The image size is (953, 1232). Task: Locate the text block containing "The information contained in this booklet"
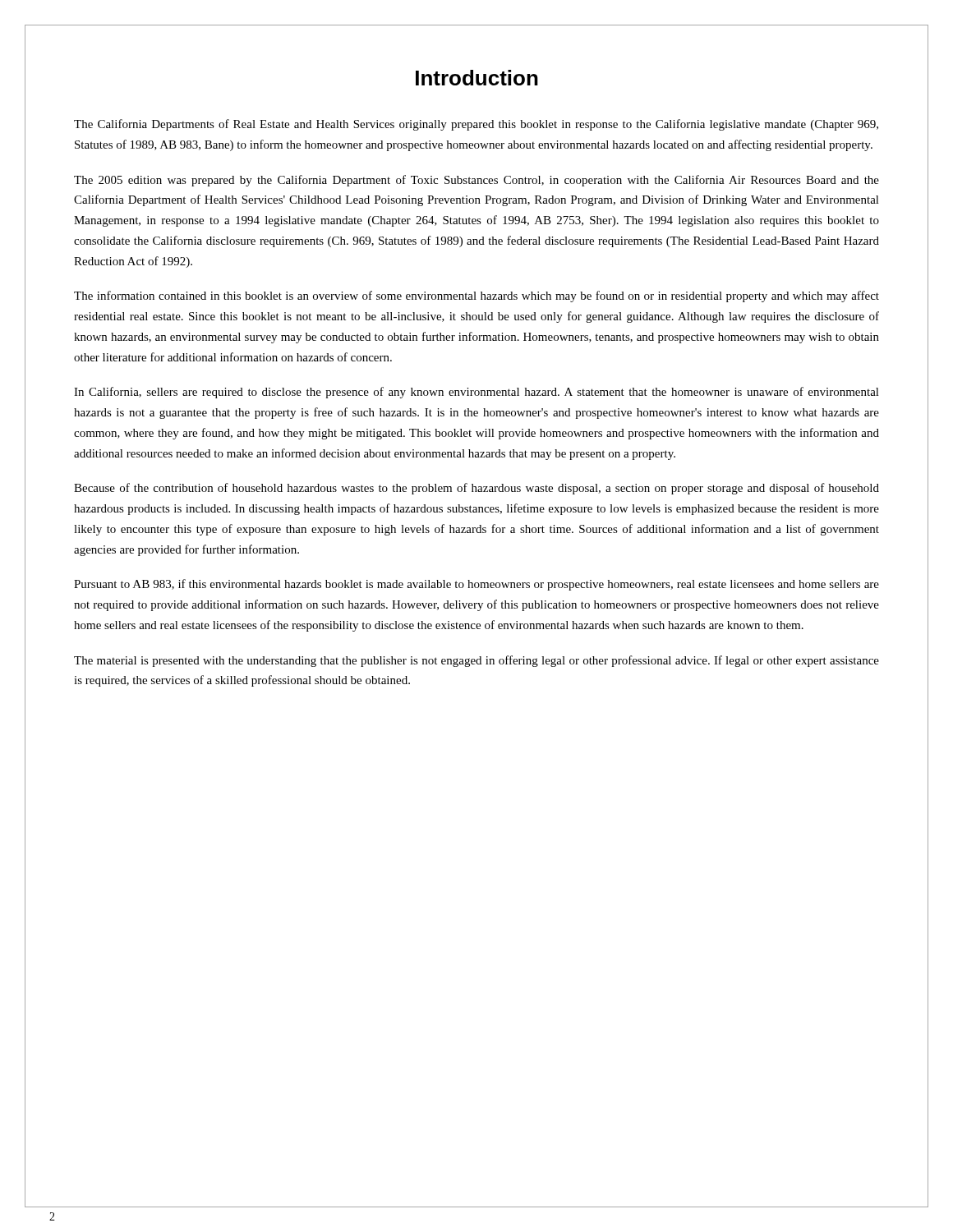(476, 326)
